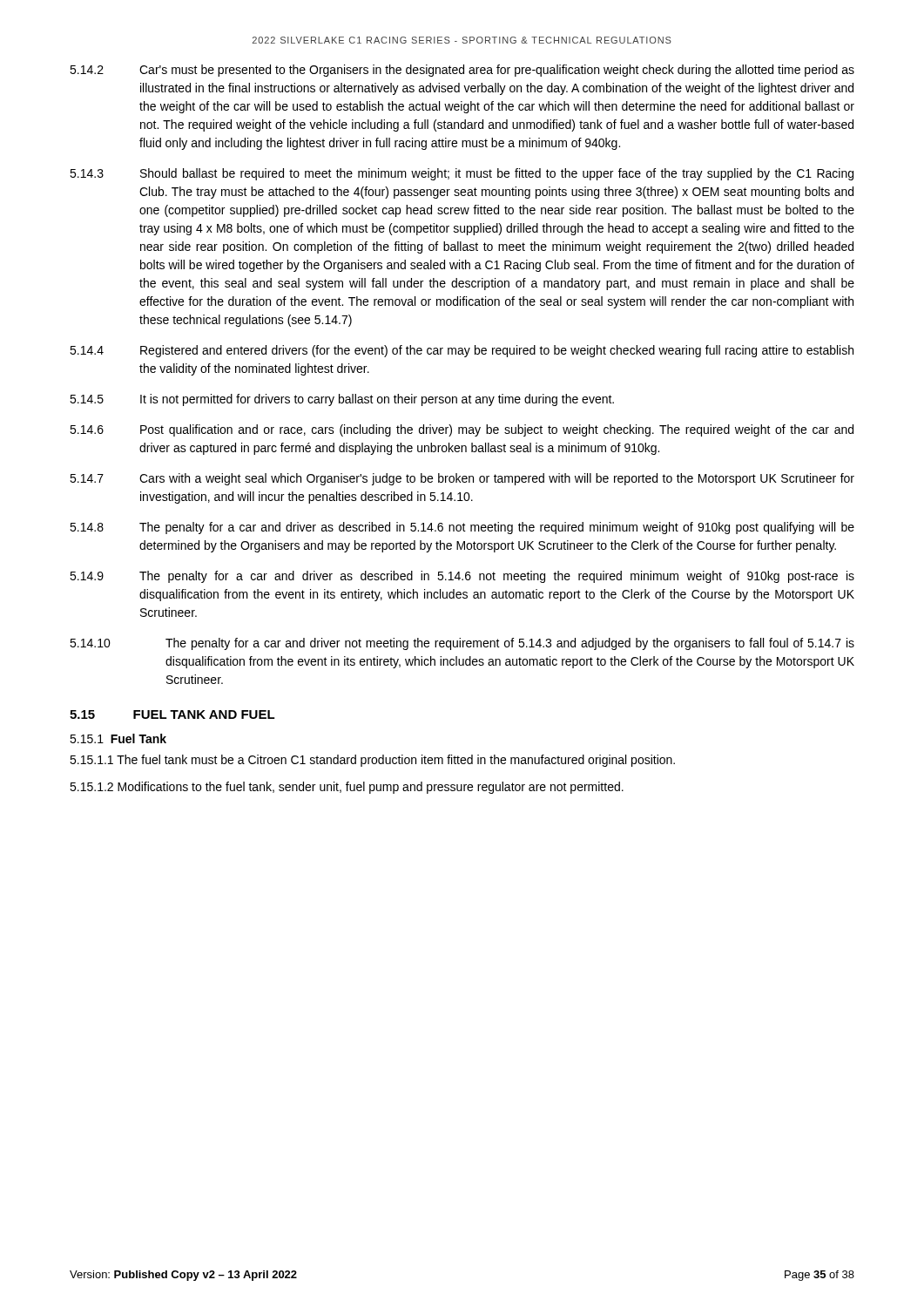Screen dimensions: 1307x924
Task: Locate the text starting "5.14.7 Cars with a"
Action: [462, 488]
